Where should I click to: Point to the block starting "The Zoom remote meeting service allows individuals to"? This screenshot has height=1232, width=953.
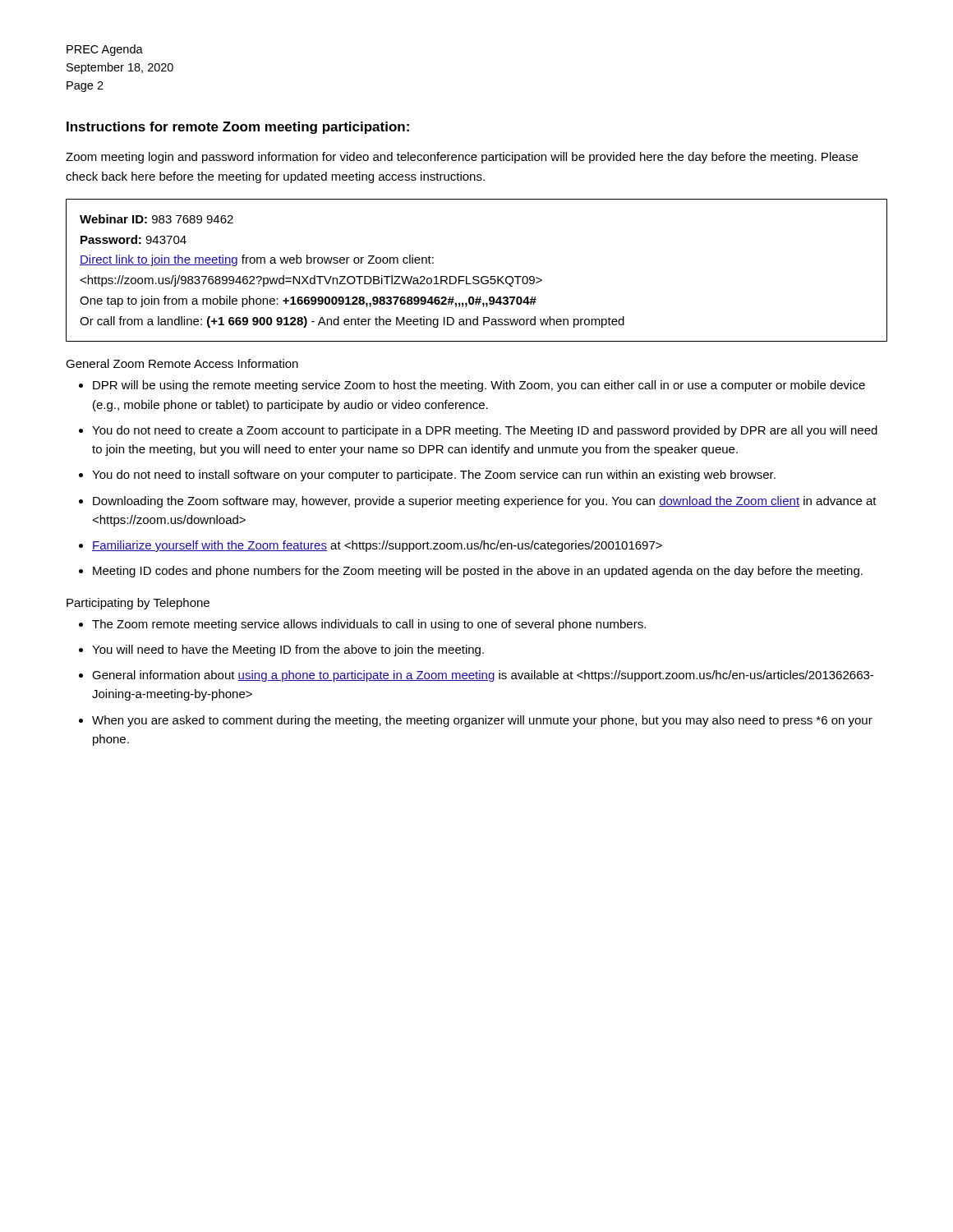point(476,681)
